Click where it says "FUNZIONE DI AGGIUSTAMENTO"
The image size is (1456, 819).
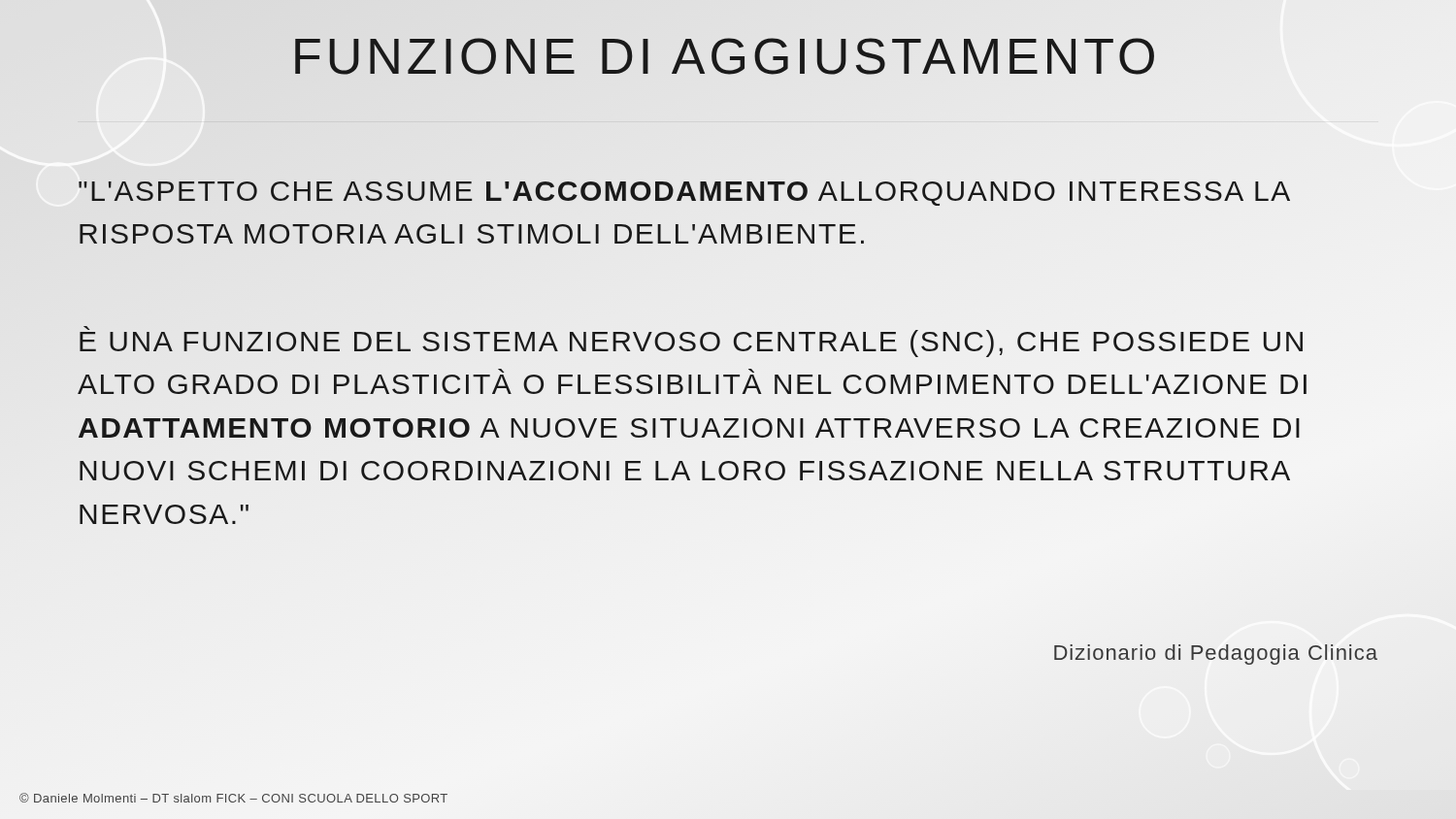pyautogui.click(x=726, y=56)
